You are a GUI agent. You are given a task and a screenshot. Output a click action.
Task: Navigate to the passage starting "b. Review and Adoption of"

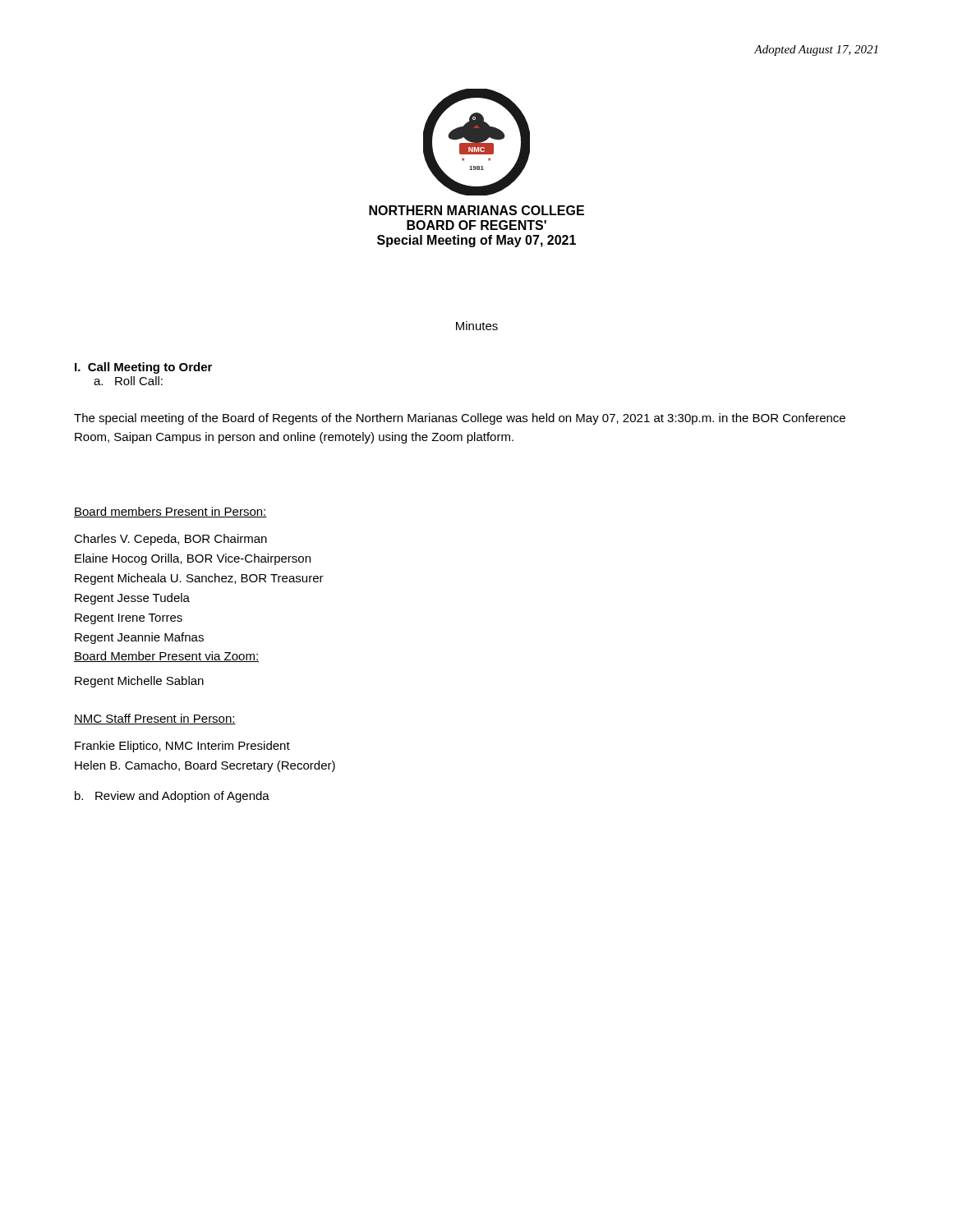(172, 795)
